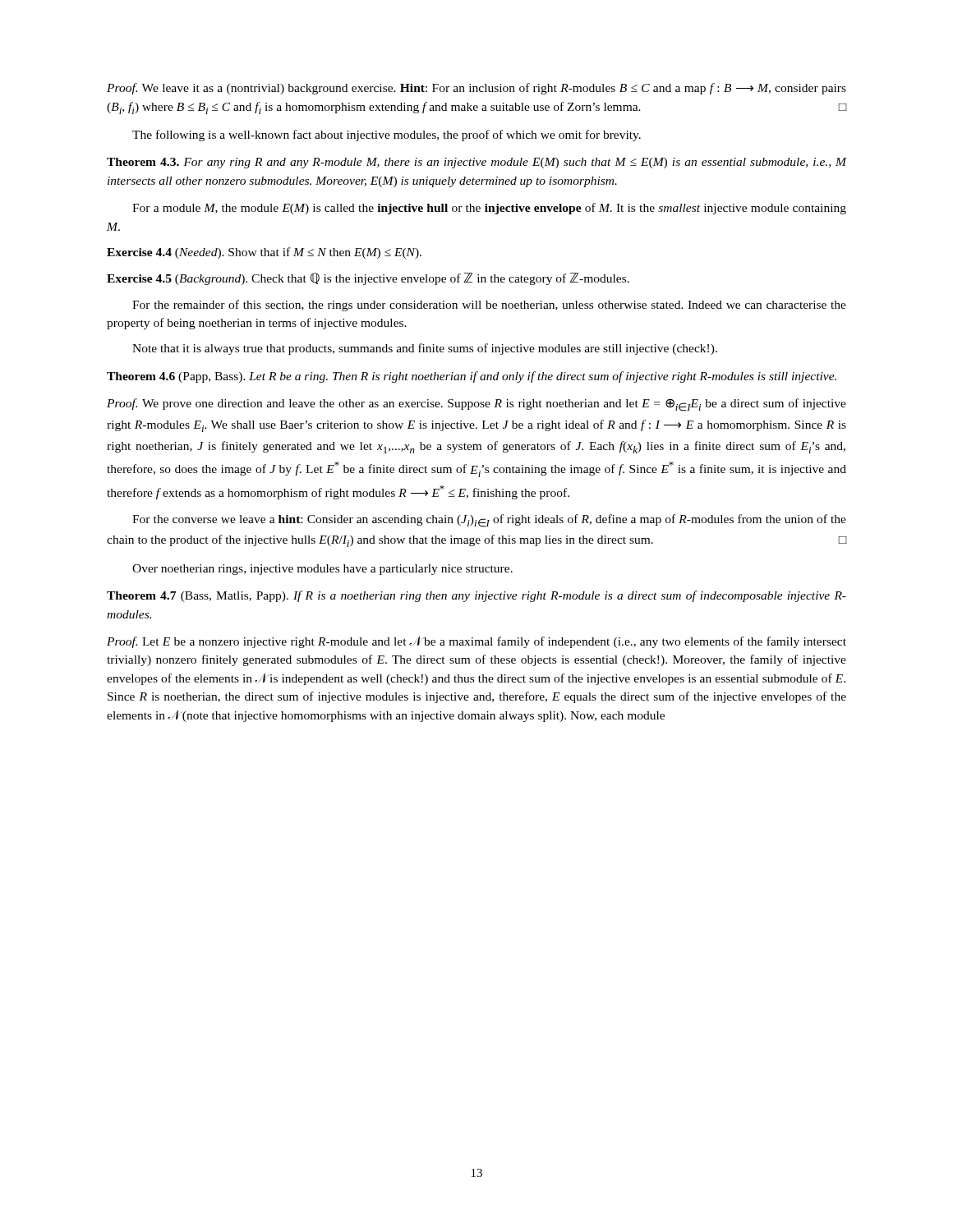Screen dimensions: 1232x953
Task: Click the passage that begins "Theorem 4.3. For any ring R and any"
Action: point(476,171)
